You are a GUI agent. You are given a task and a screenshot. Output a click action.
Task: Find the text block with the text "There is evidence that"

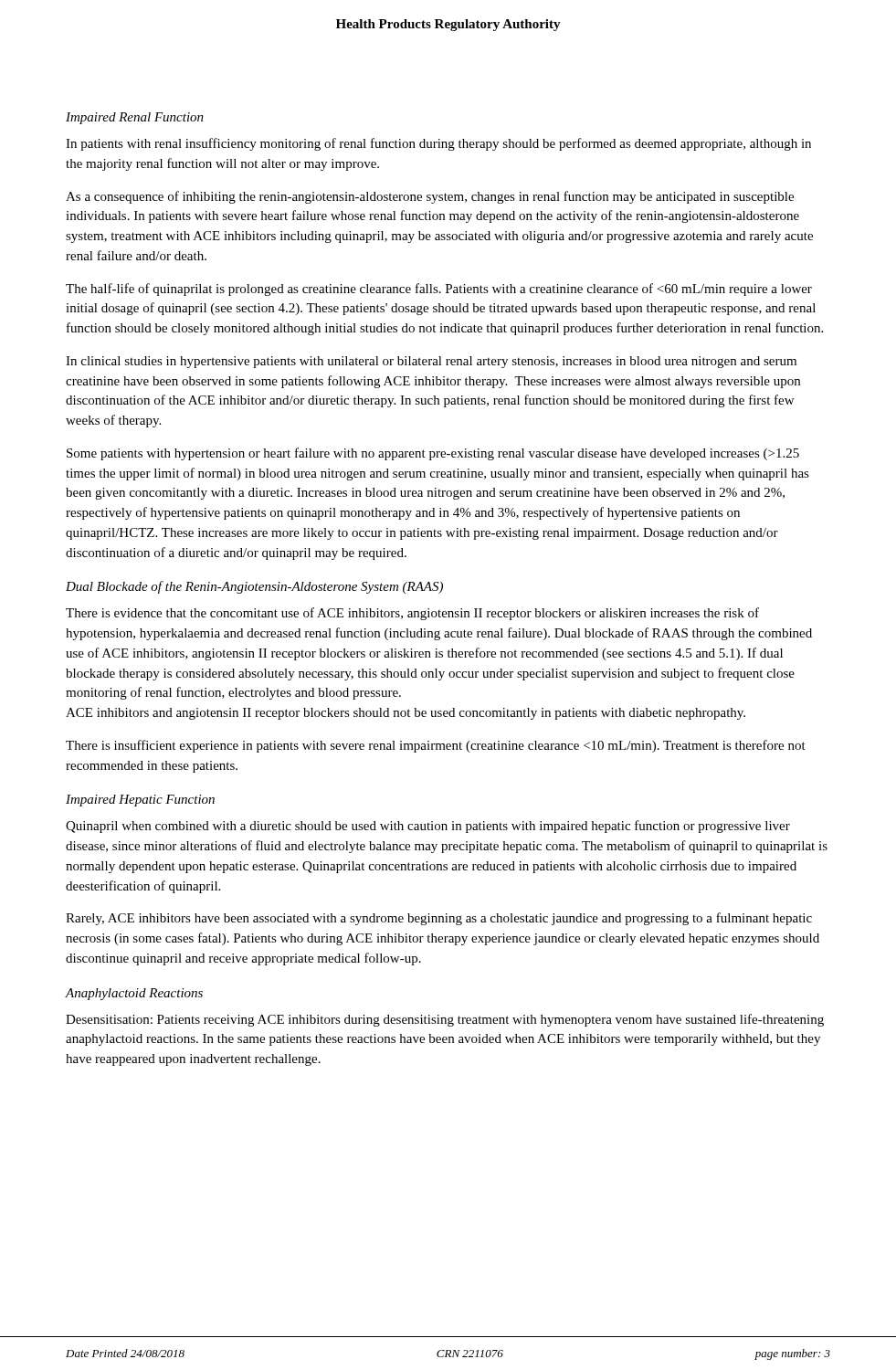(439, 663)
